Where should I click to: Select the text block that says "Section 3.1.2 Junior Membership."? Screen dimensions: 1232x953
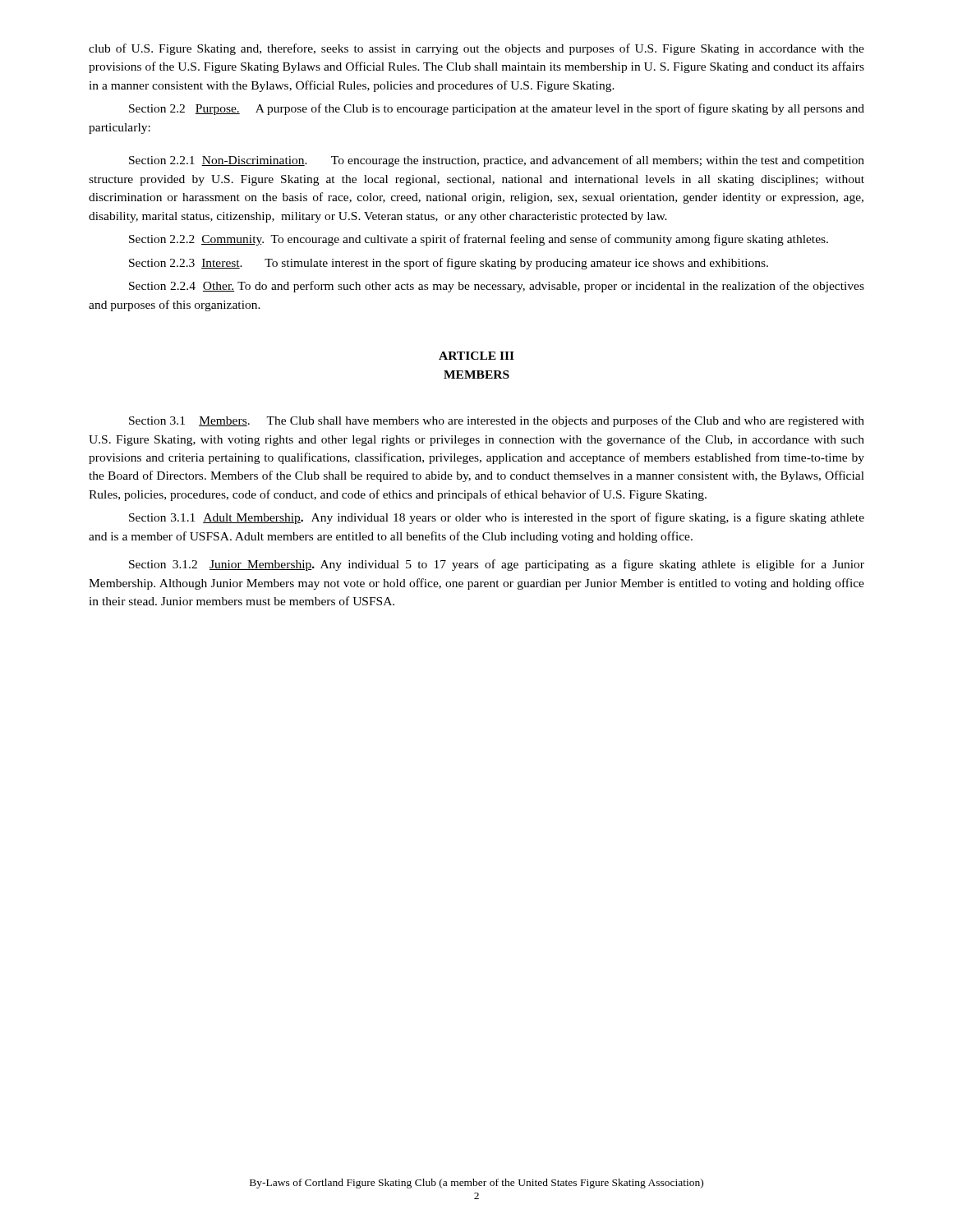(476, 583)
